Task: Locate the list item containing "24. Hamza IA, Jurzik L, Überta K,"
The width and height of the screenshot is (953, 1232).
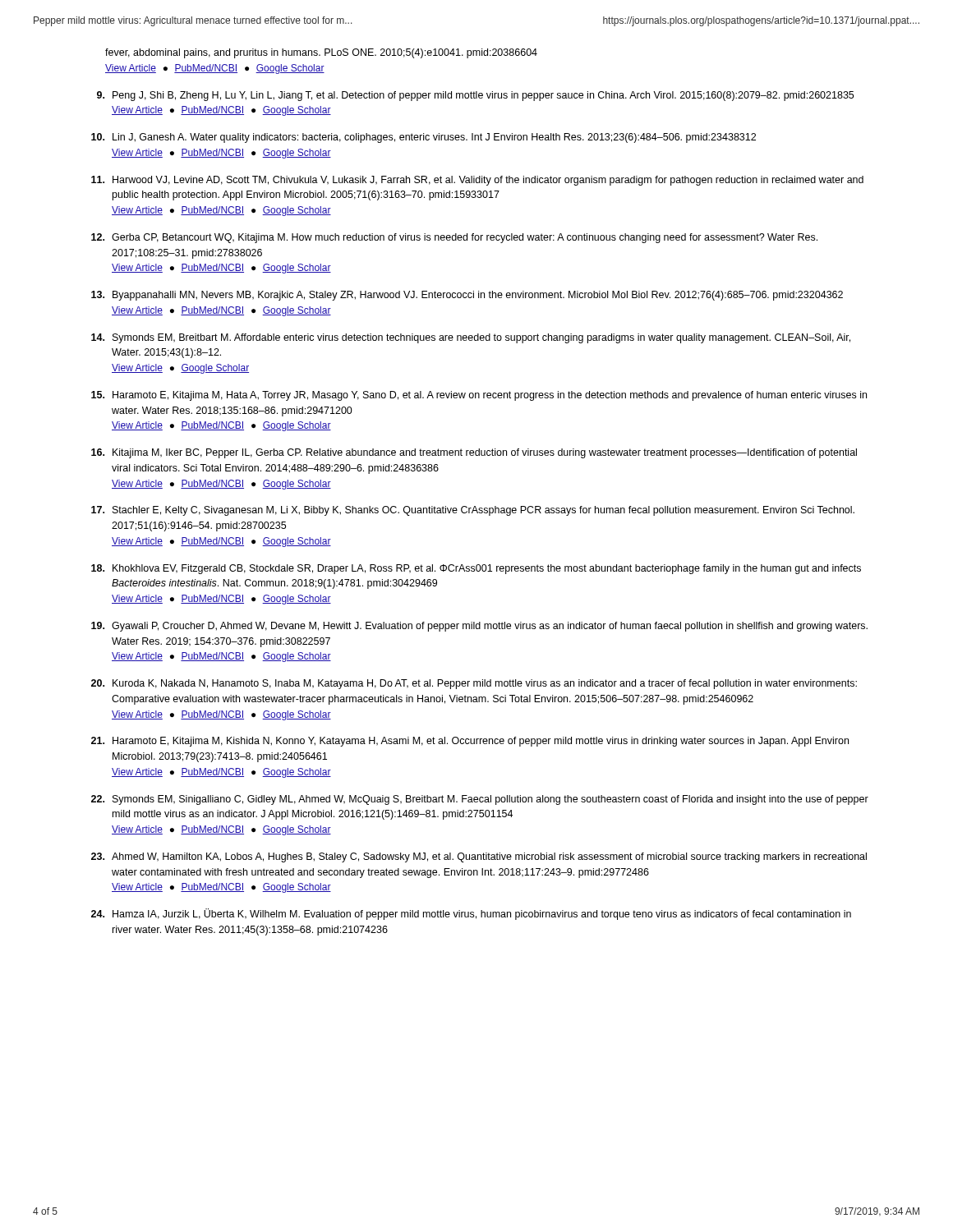Action: (476, 922)
